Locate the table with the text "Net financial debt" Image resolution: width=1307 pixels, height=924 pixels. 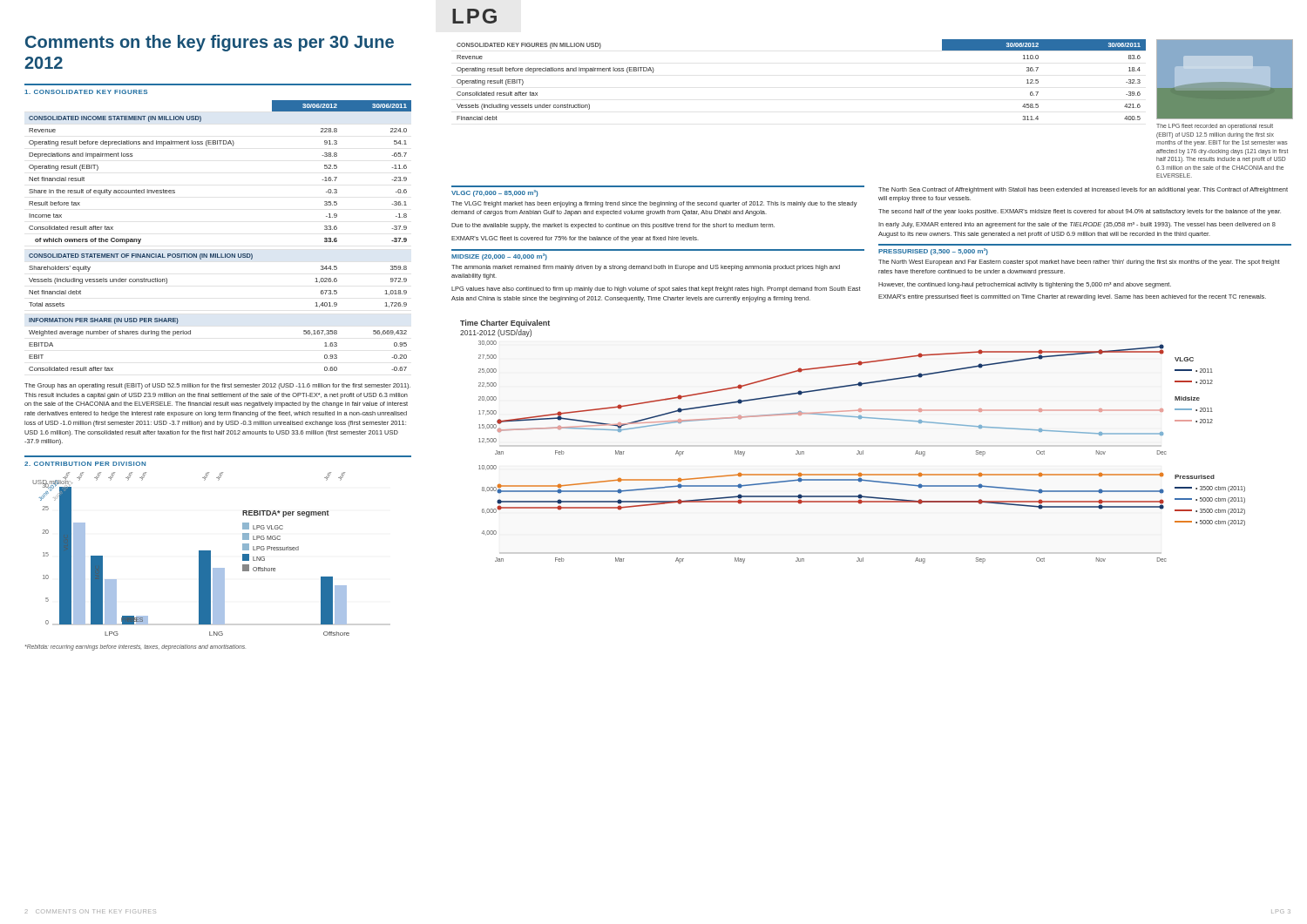pyautogui.click(x=218, y=238)
